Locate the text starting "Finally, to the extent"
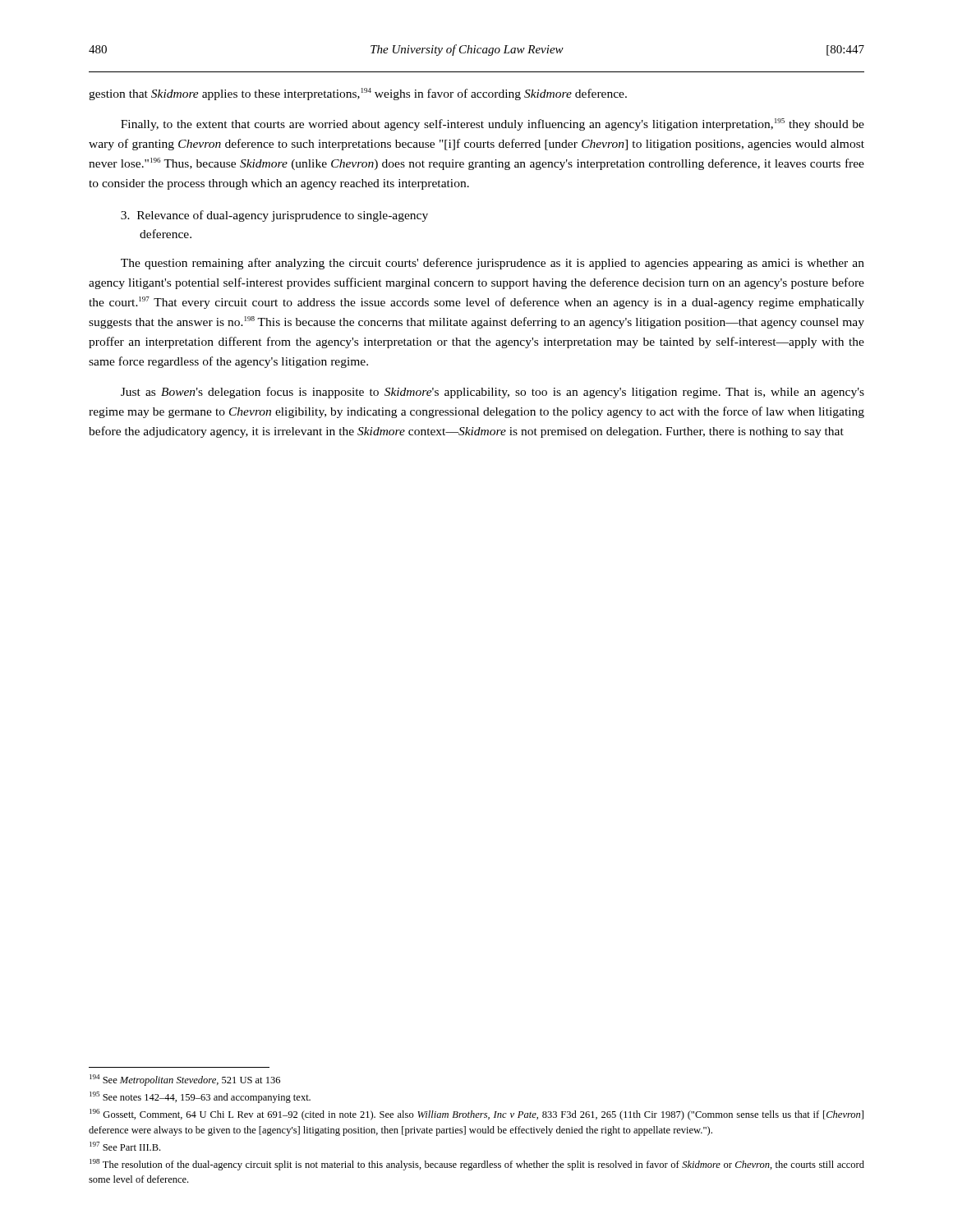The width and height of the screenshot is (953, 1232). tap(476, 154)
